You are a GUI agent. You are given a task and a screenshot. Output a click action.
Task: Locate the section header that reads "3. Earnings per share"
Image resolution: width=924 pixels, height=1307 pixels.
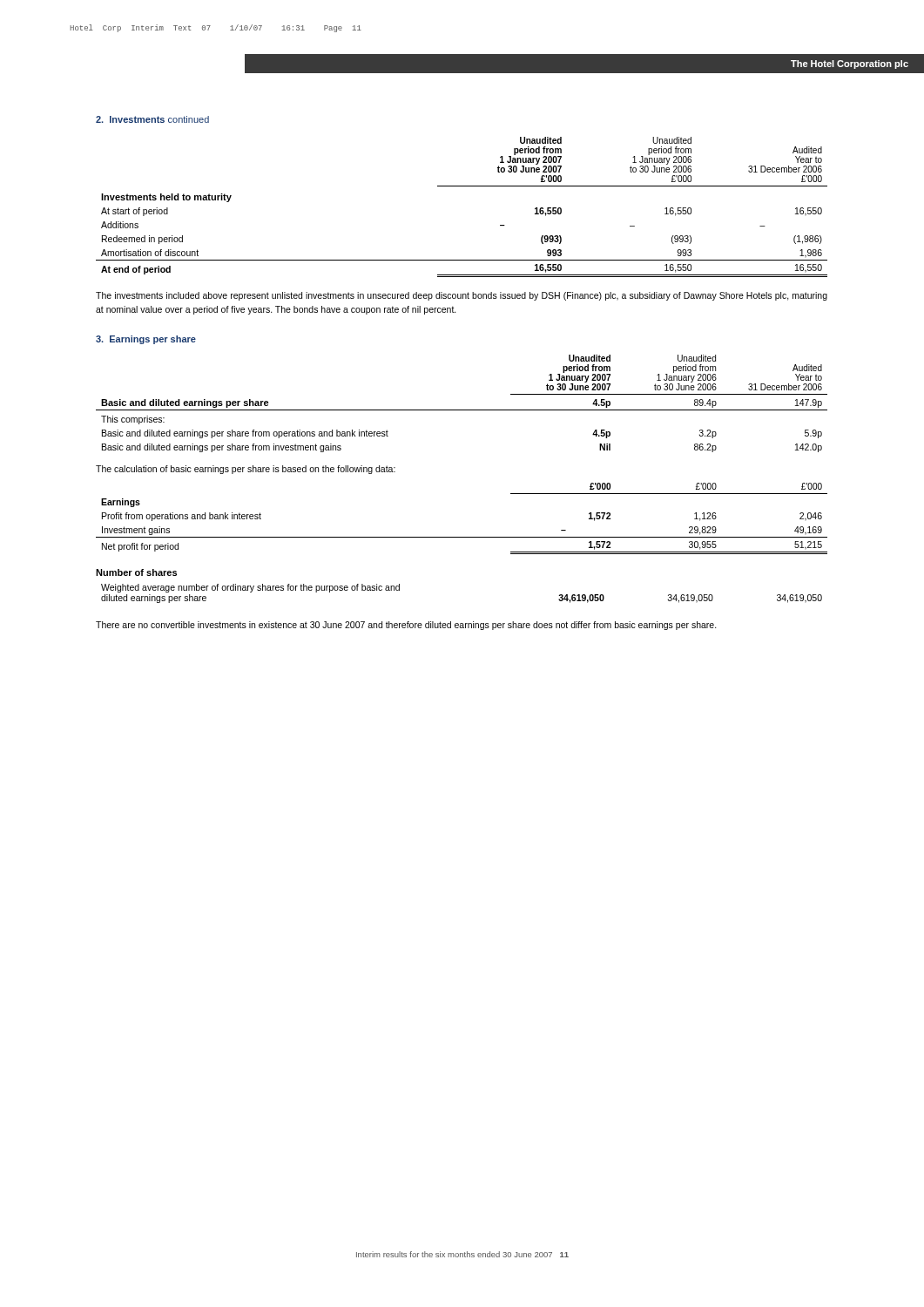(x=146, y=339)
